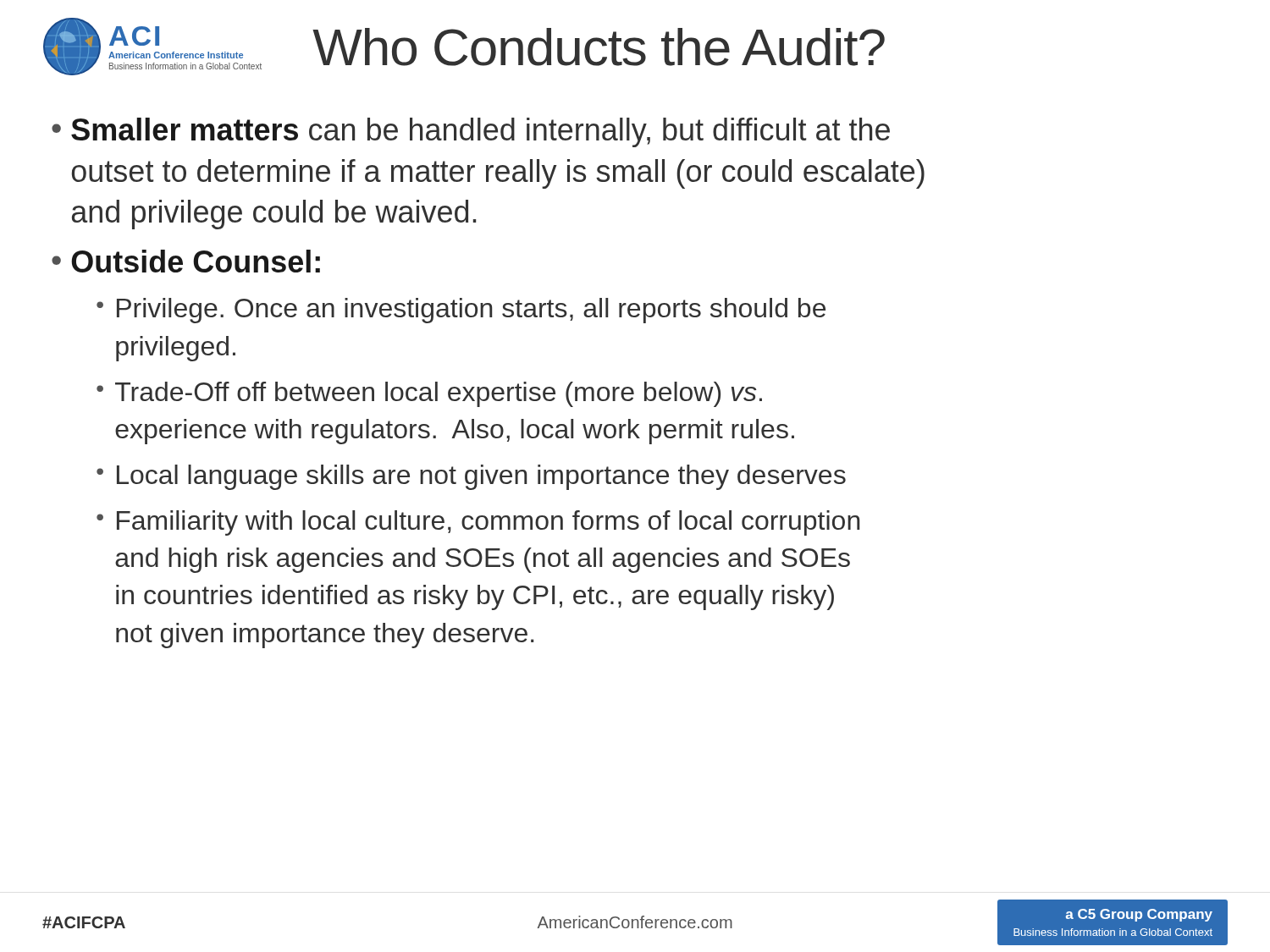Find the region starting "• Outside Counsel:"
This screenshot has width=1270, height=952.
[x=456, y=451]
